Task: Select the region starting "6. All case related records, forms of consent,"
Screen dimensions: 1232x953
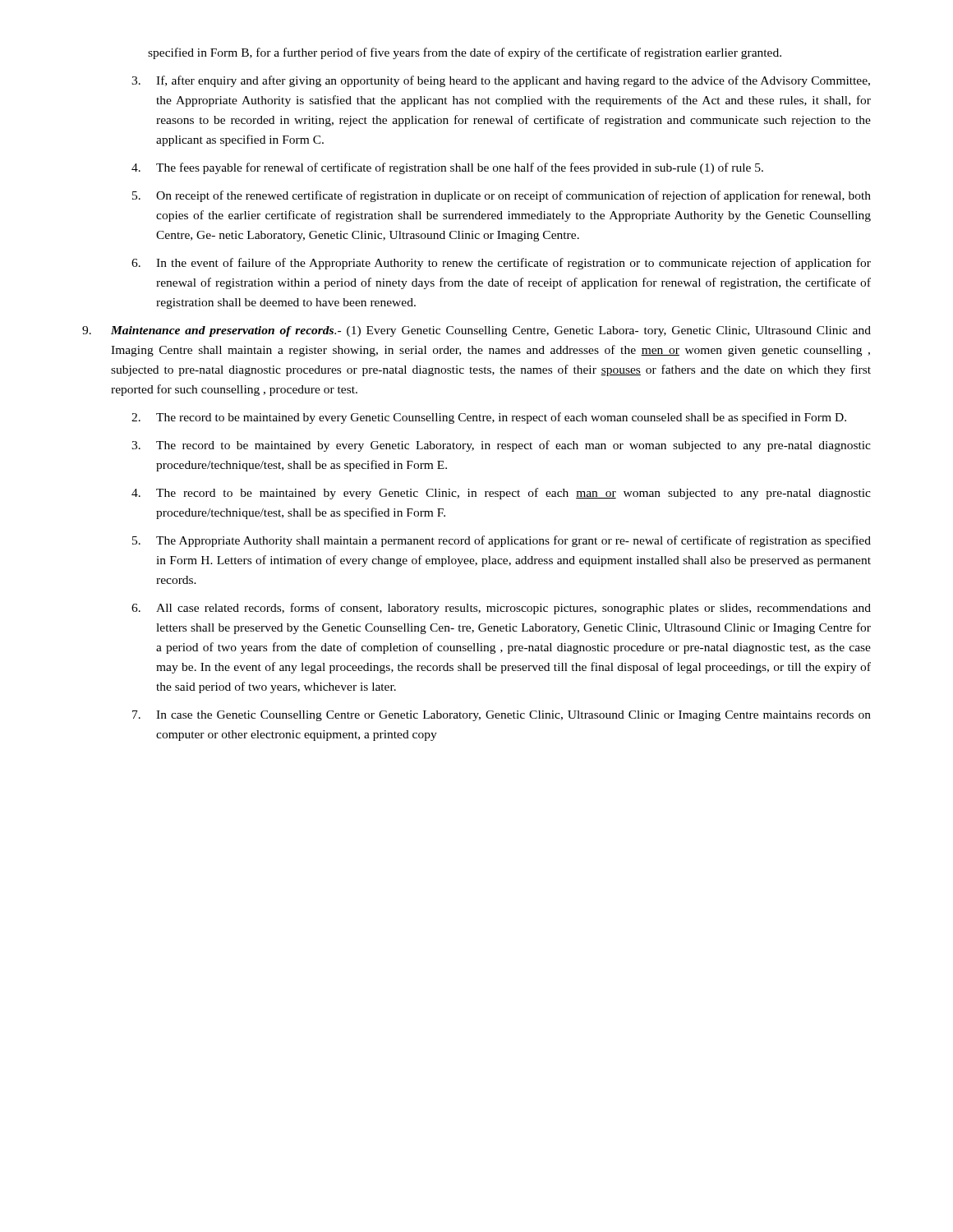Action: pyautogui.click(x=501, y=648)
